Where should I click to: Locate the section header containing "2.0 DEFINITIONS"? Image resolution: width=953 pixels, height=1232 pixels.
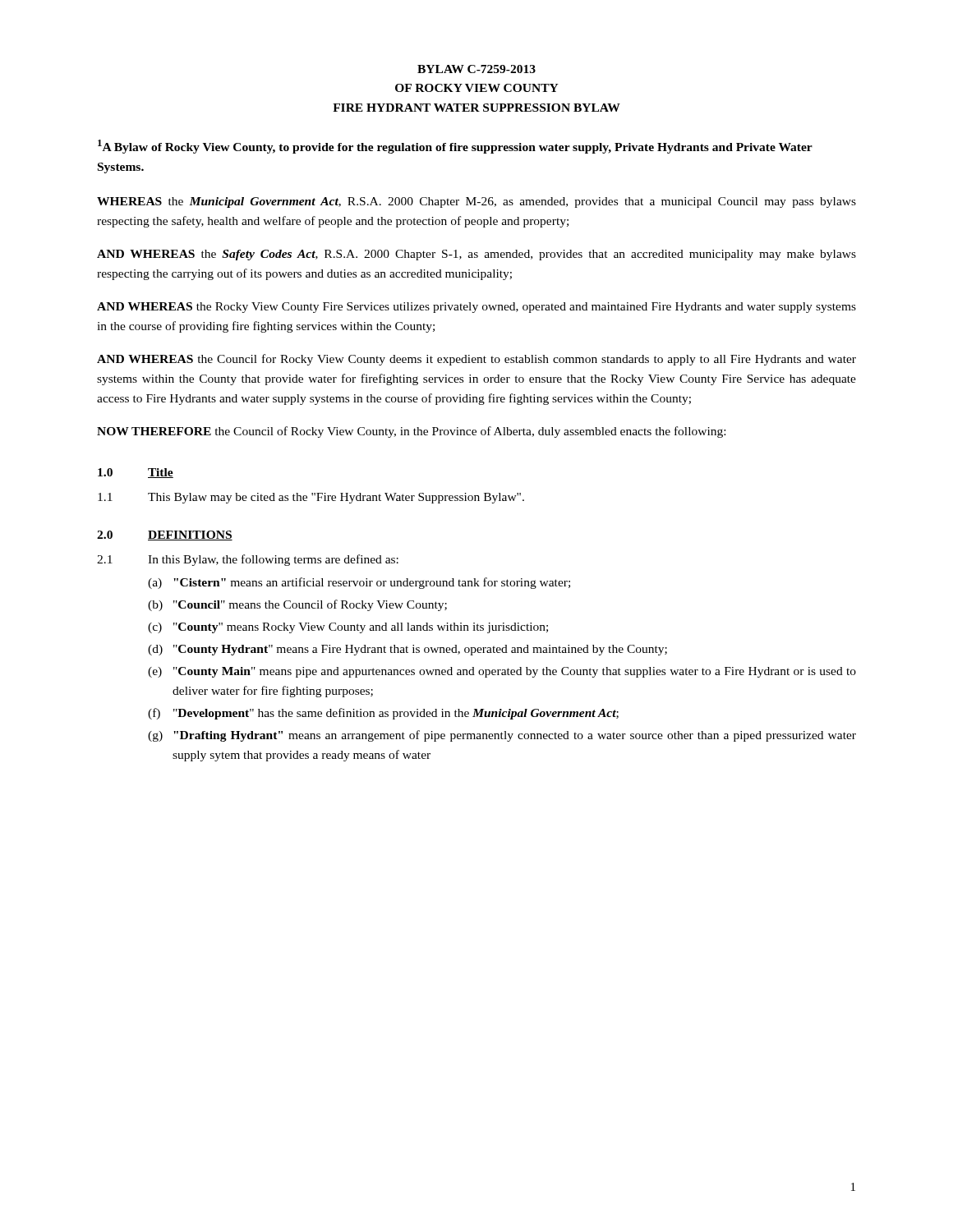pos(164,535)
